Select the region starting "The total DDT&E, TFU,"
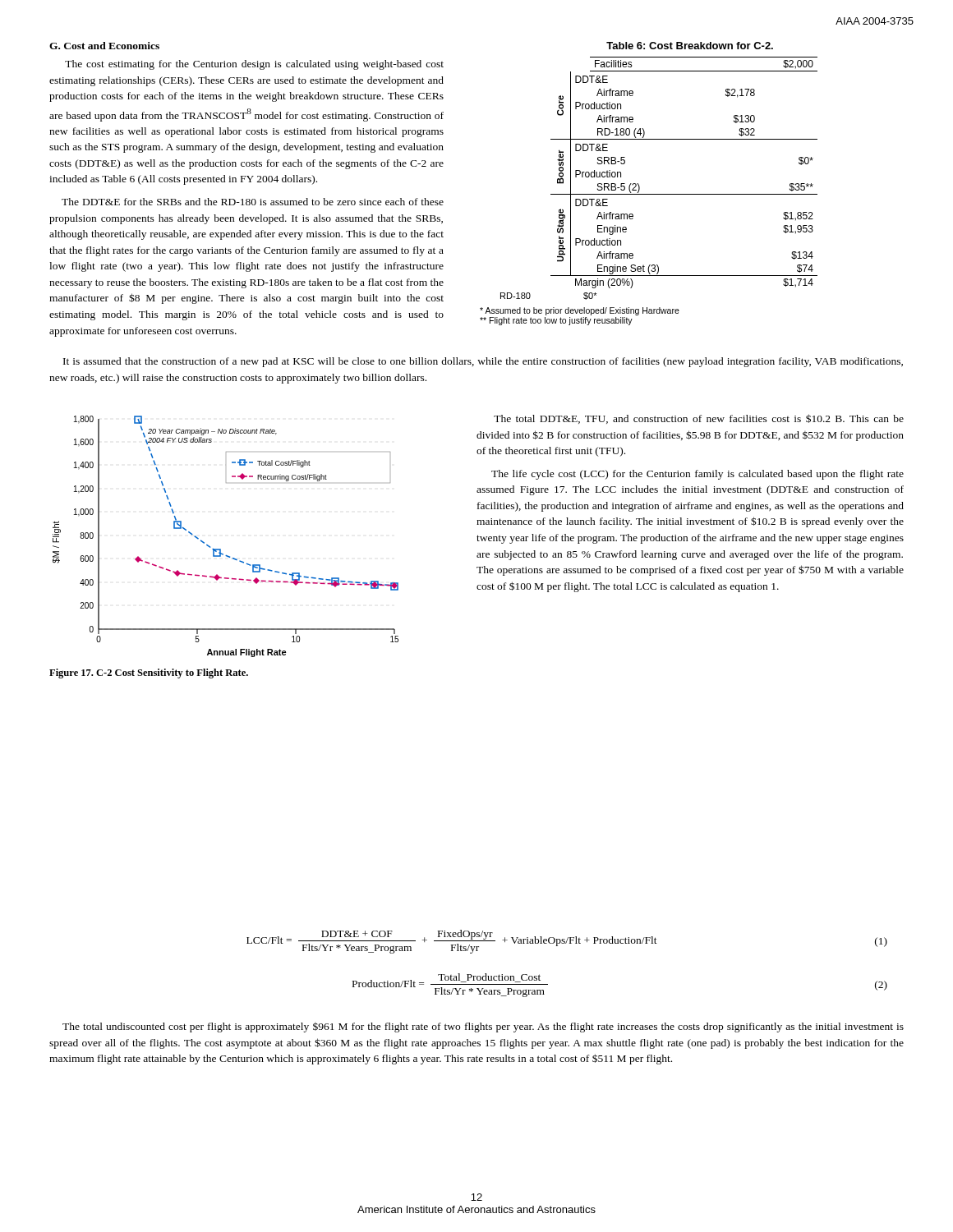The height and width of the screenshot is (1232, 953). [x=690, y=435]
